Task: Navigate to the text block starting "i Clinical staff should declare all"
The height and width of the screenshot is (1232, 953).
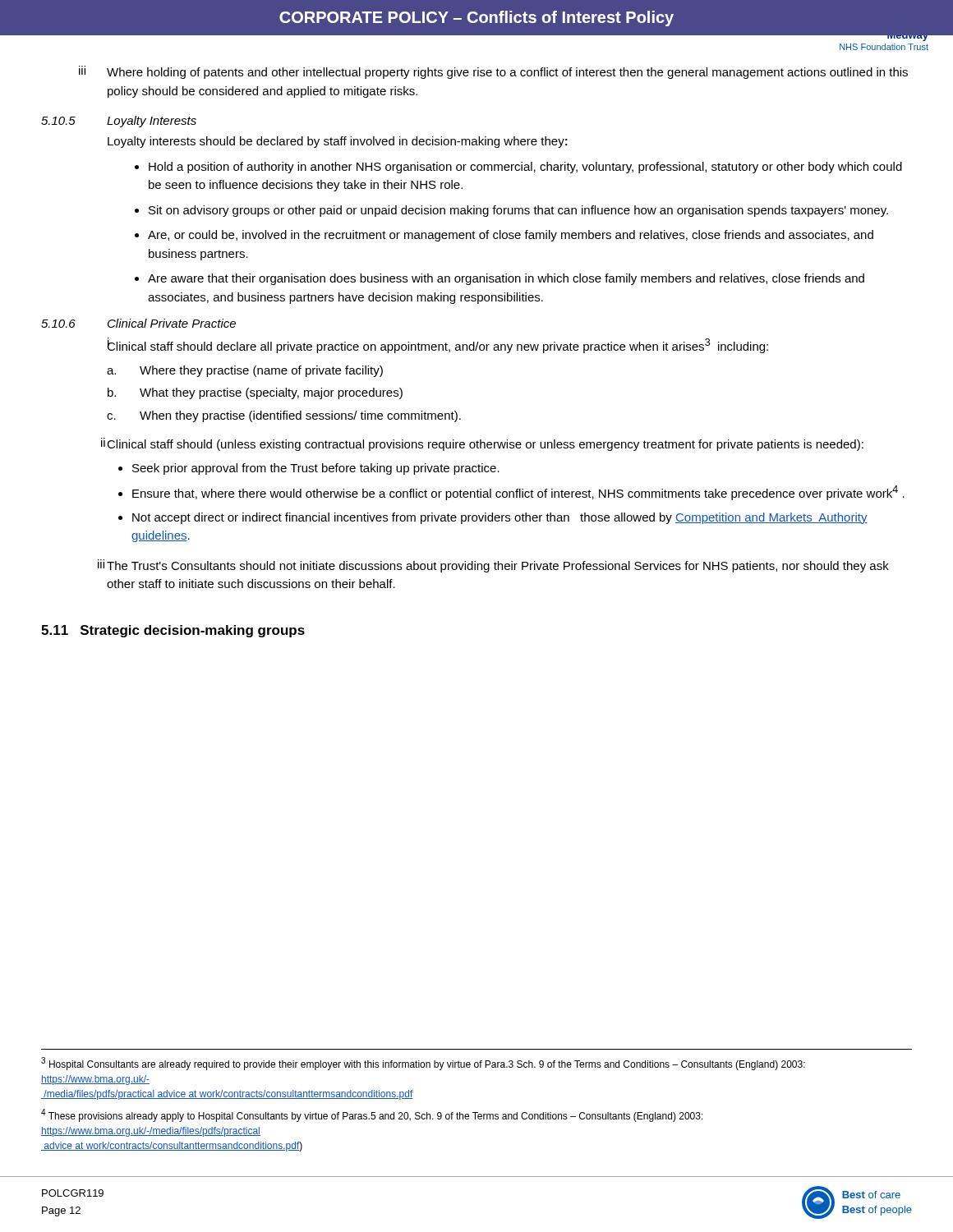Action: (437, 345)
